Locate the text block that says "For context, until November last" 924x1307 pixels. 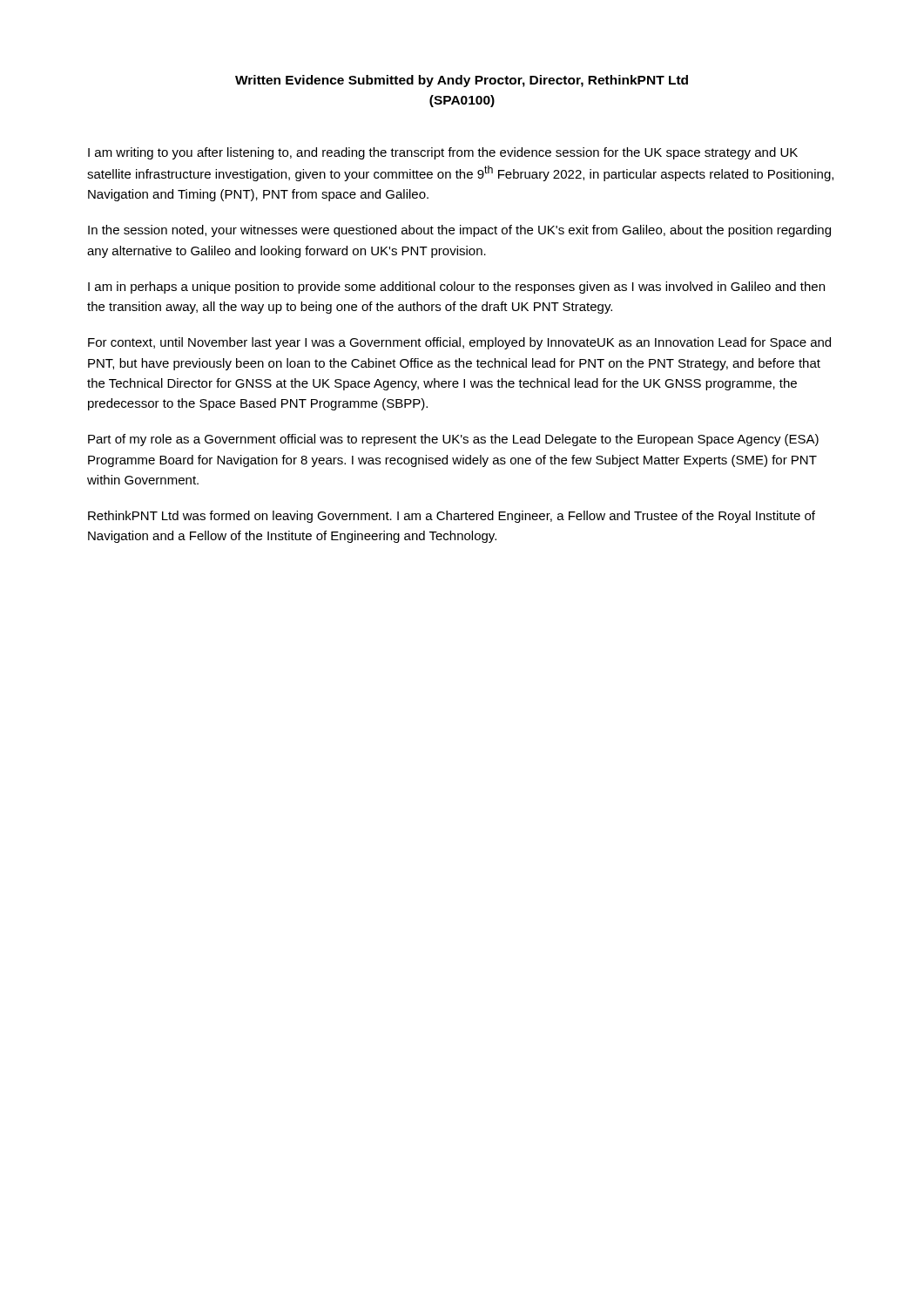pos(460,373)
